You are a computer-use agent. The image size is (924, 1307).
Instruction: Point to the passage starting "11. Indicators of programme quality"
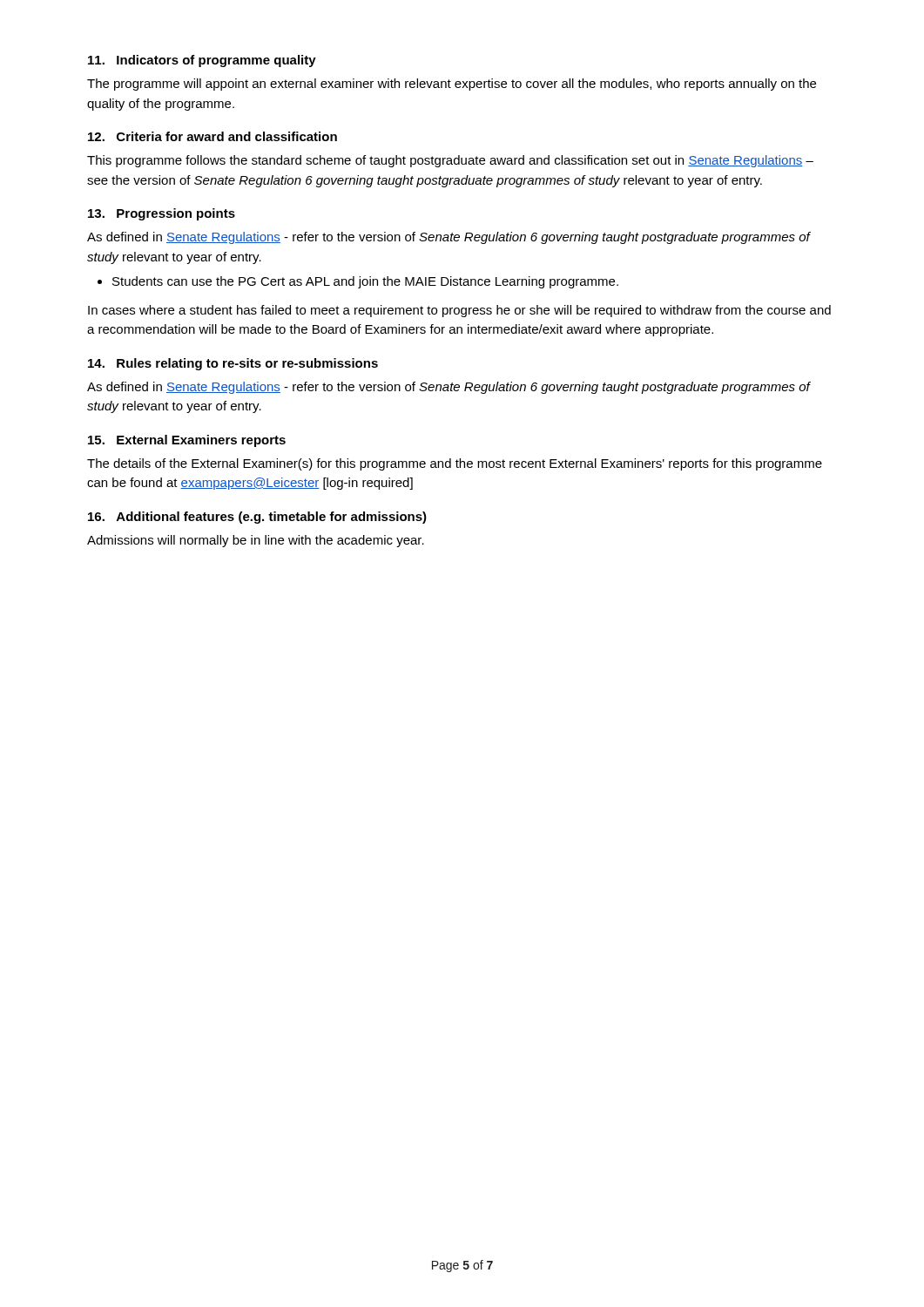[x=201, y=60]
